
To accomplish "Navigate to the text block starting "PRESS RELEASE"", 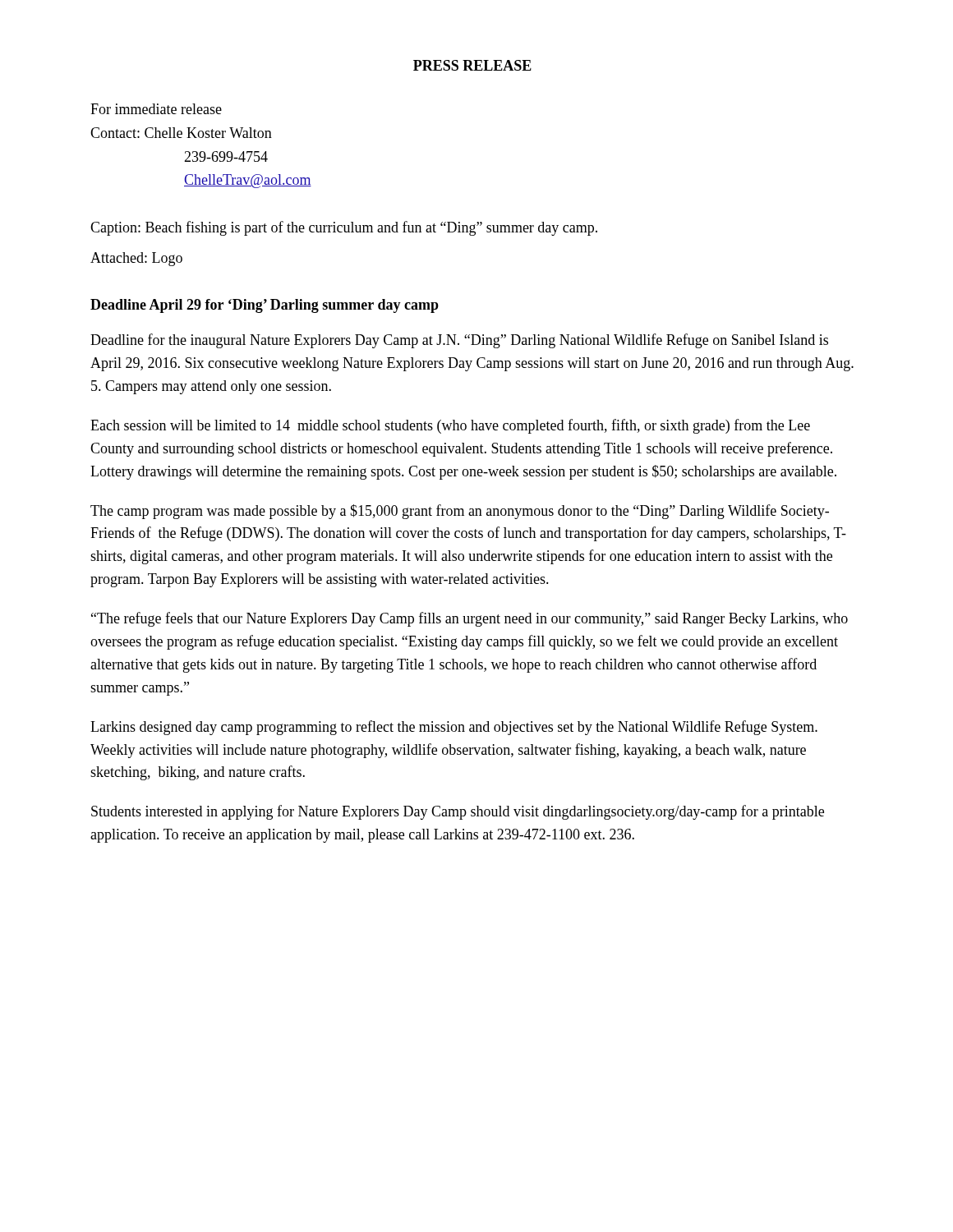I will click(472, 66).
